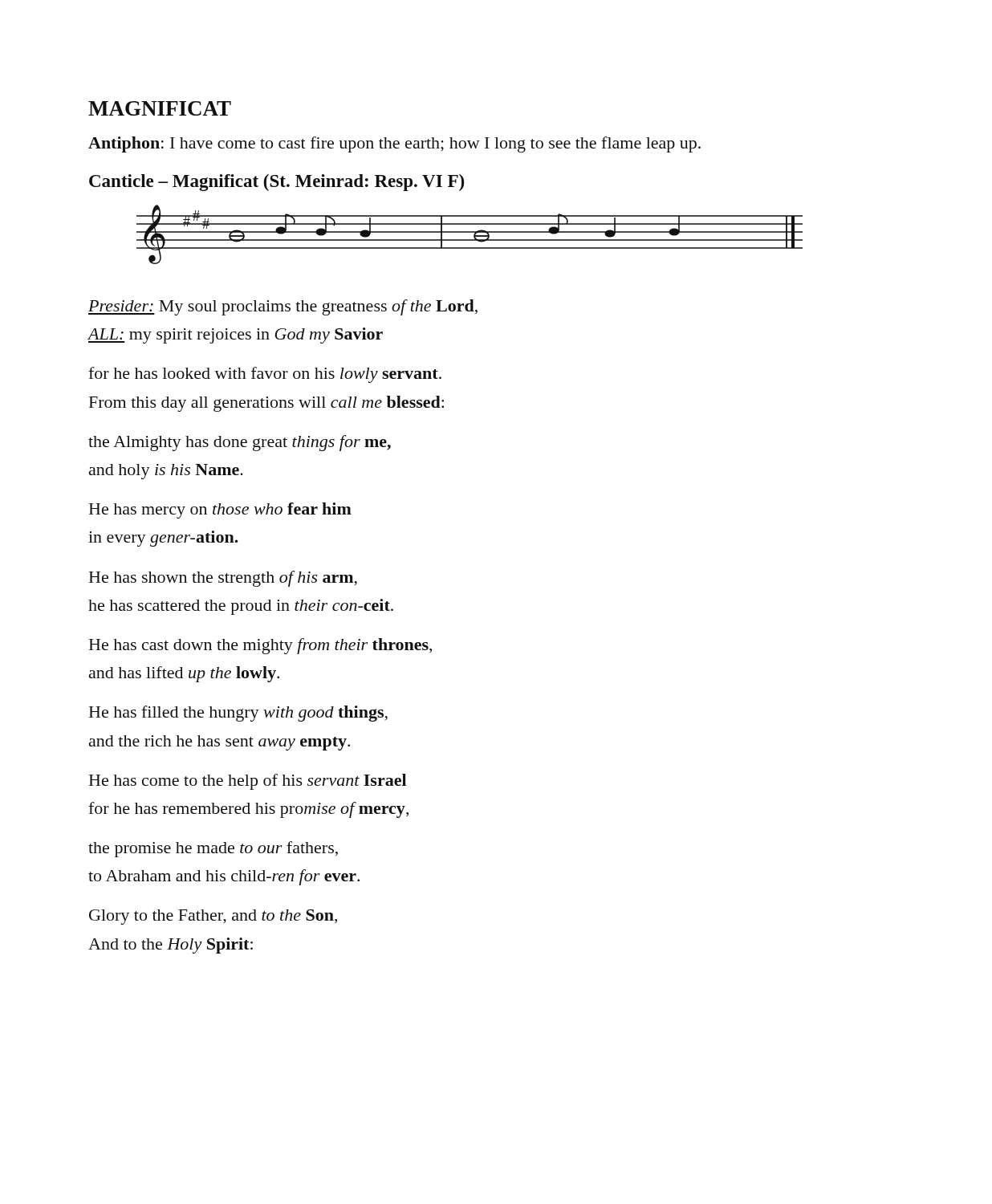This screenshot has height=1204, width=992.
Task: Find the block on this page that starts "the Almighty has"
Action: [x=240, y=455]
